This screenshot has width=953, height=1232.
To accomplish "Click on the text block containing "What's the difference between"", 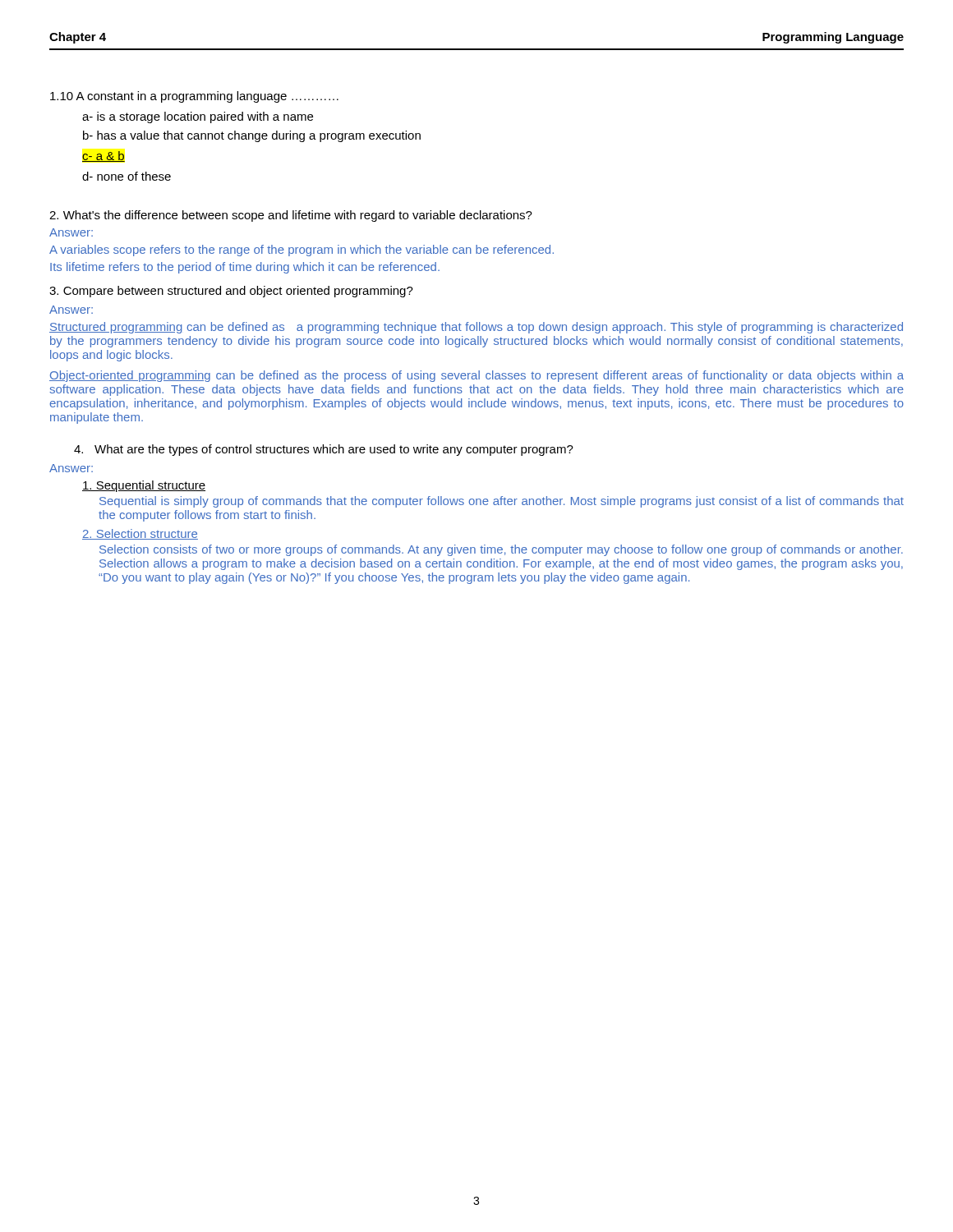I will (291, 215).
